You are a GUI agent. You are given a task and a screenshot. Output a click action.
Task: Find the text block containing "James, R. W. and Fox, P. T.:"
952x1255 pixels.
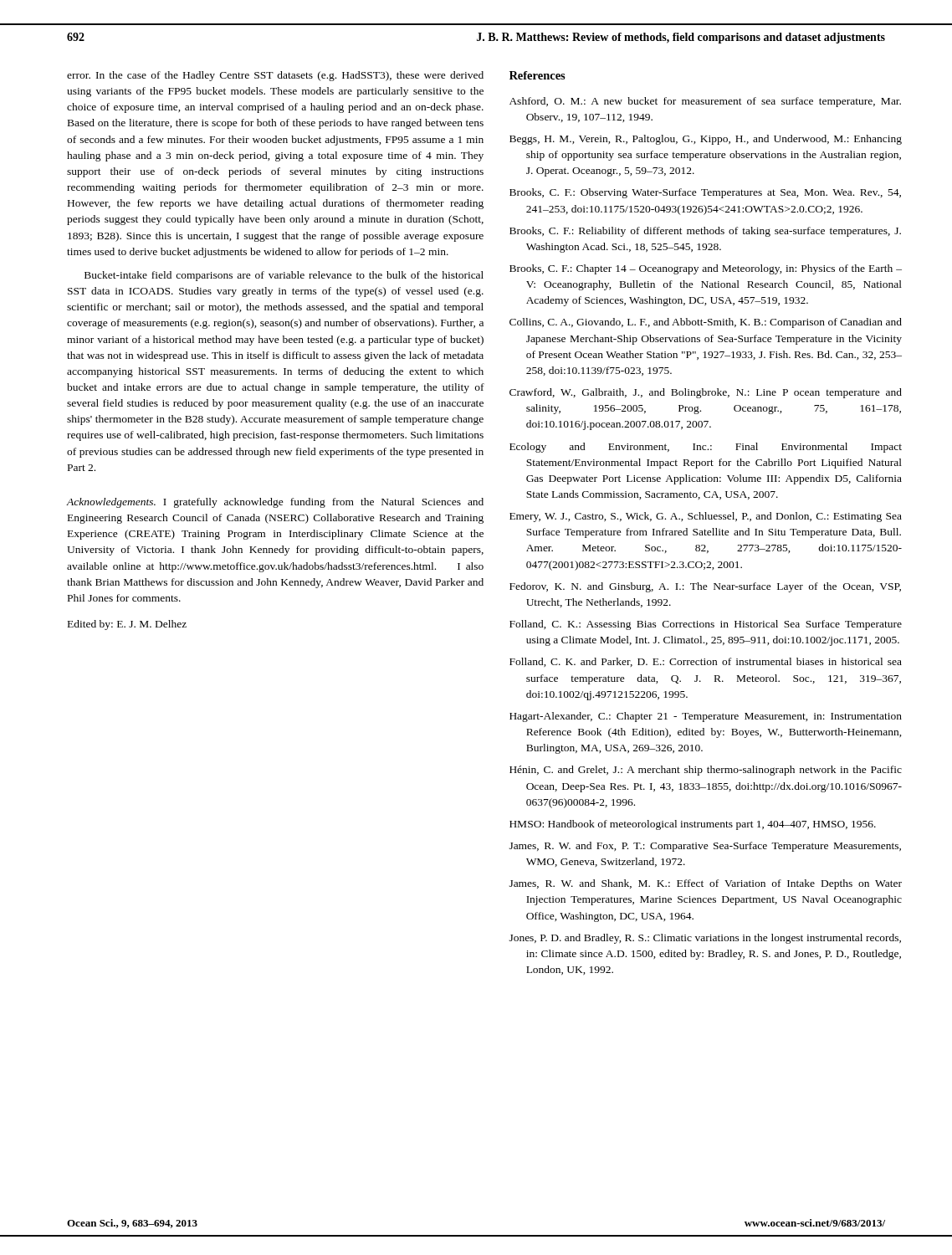(x=705, y=853)
